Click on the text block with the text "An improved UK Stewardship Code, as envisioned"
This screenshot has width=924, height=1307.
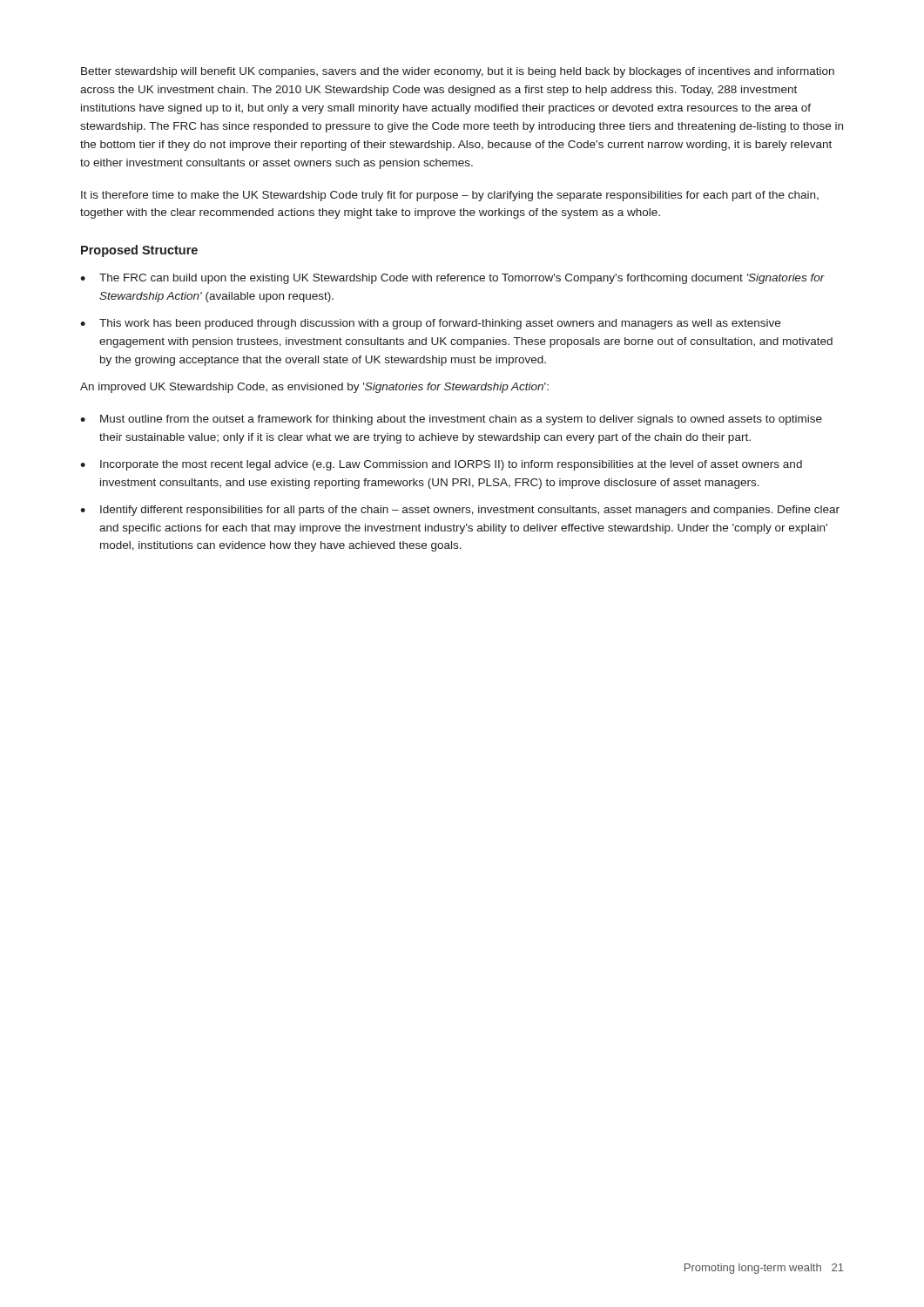[x=315, y=386]
